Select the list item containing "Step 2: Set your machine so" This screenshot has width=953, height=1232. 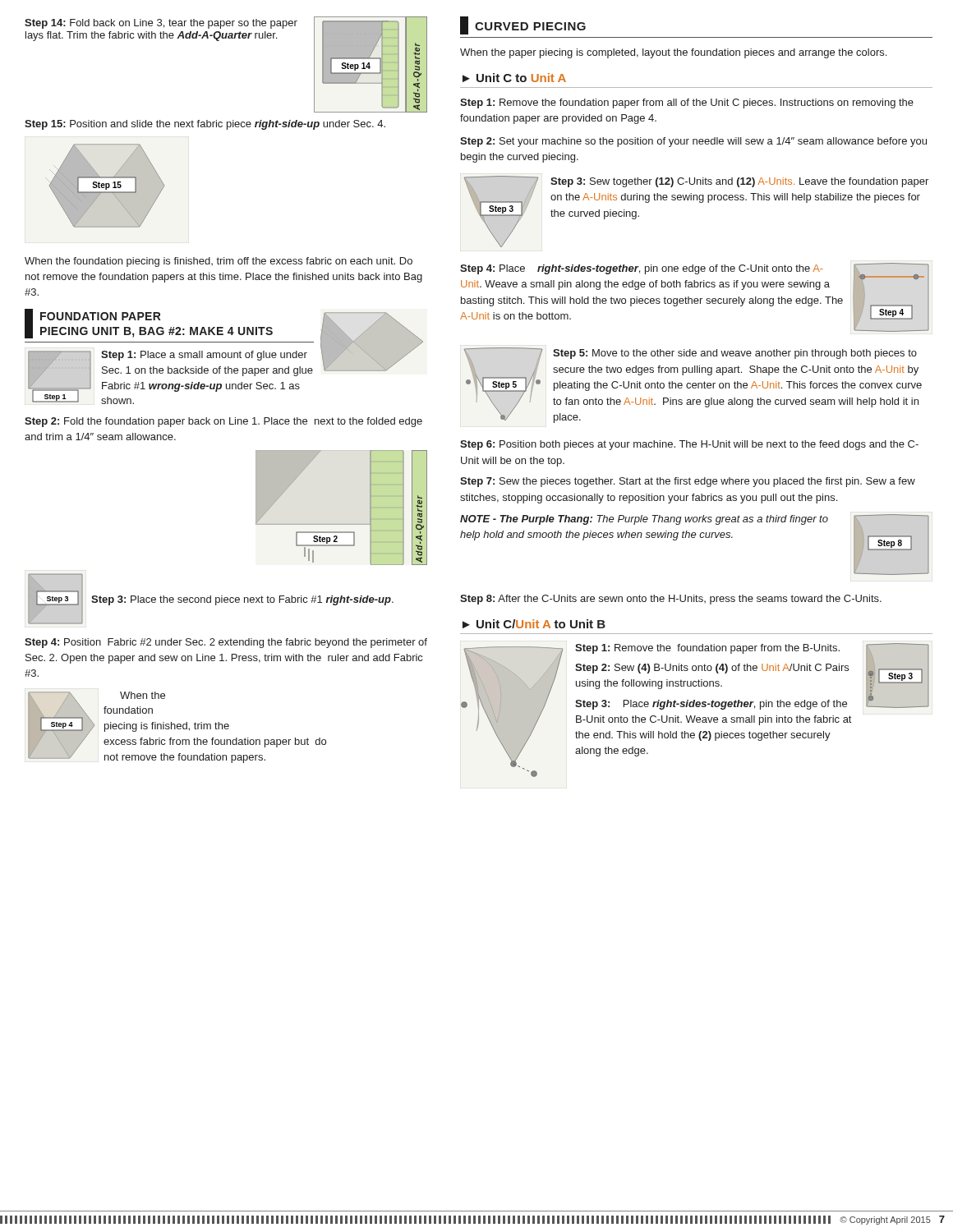click(694, 148)
